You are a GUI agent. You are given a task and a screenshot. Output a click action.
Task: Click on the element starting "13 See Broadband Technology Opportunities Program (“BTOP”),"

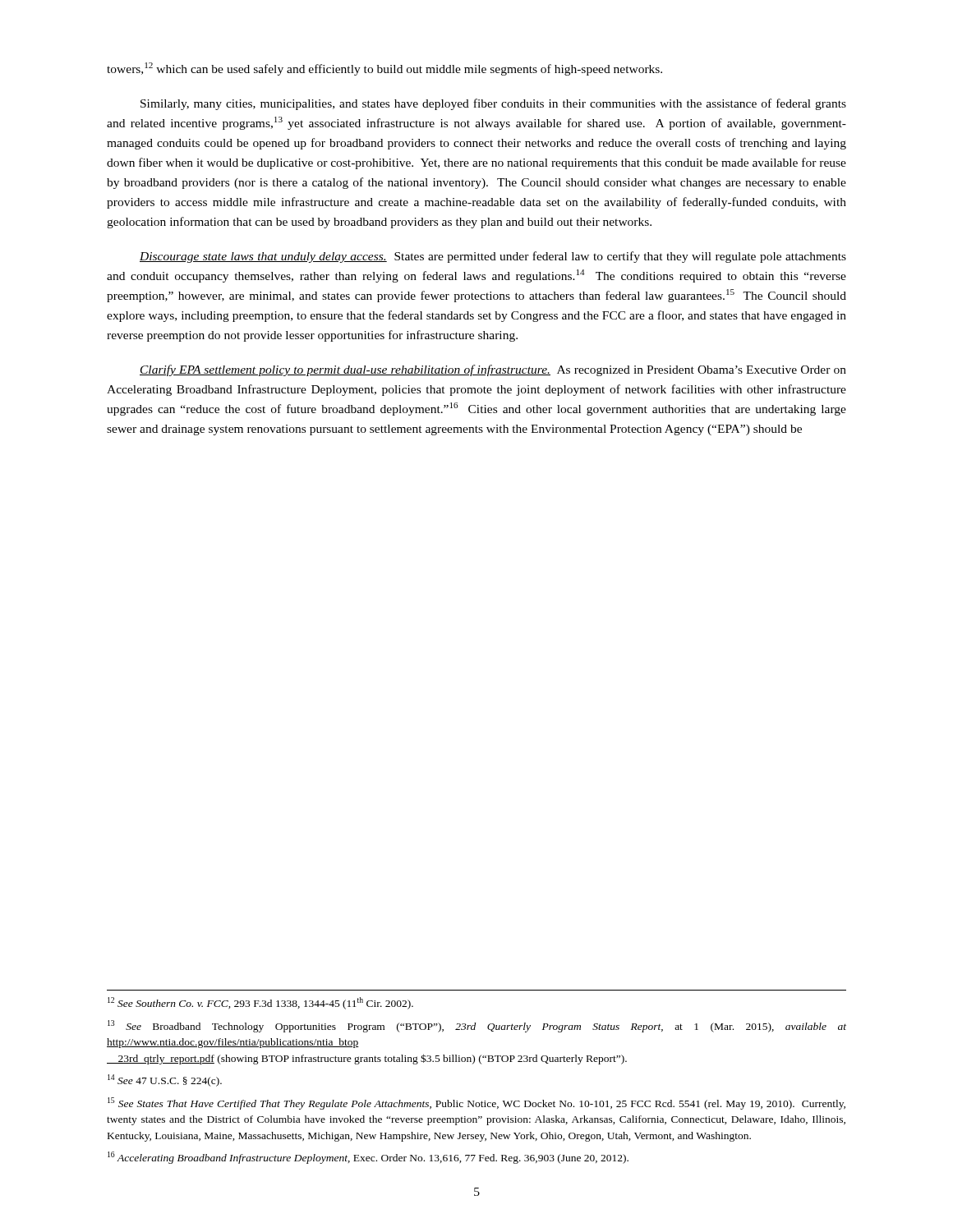[x=477, y=1026]
